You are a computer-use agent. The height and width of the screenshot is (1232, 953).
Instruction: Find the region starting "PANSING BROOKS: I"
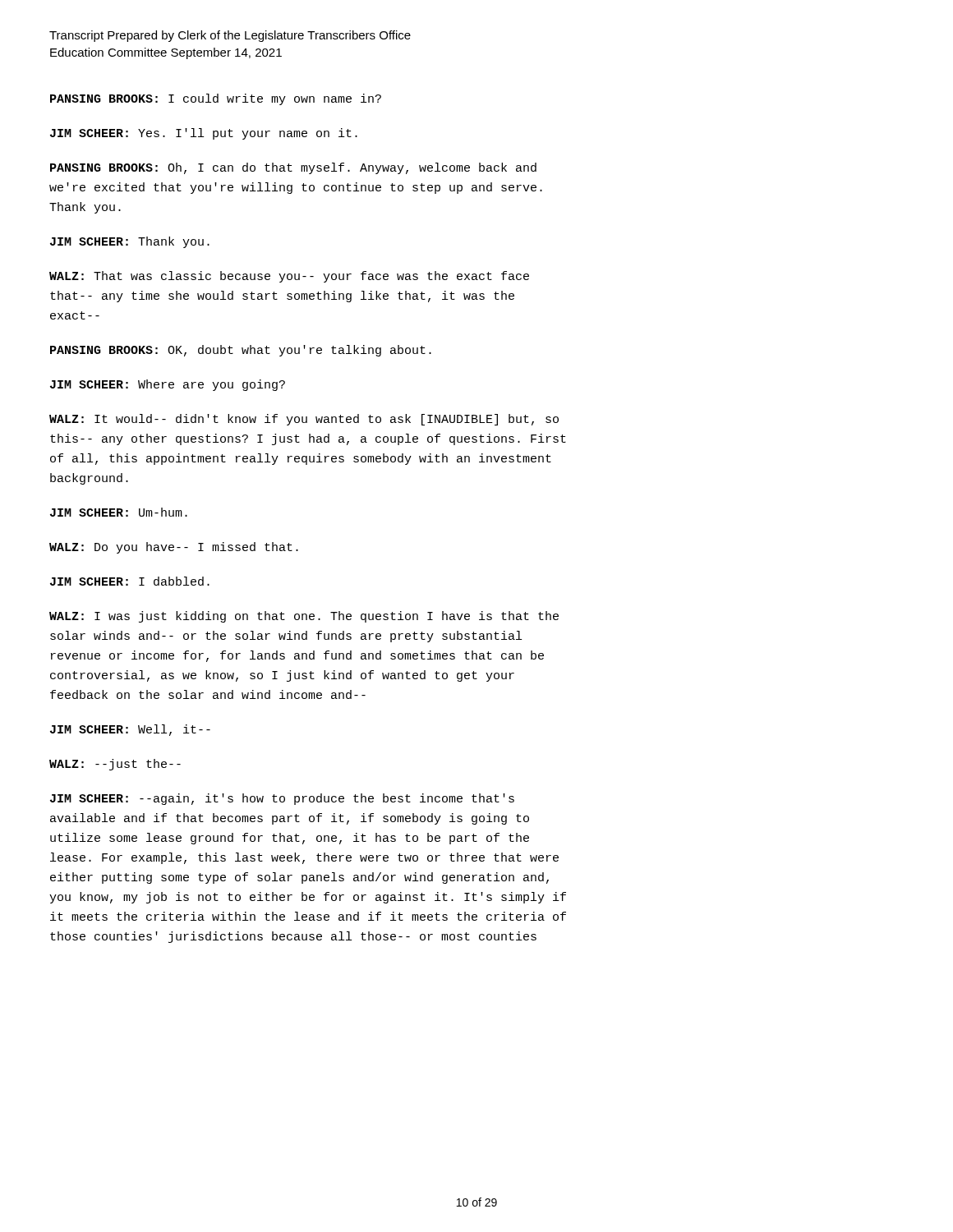pos(216,100)
